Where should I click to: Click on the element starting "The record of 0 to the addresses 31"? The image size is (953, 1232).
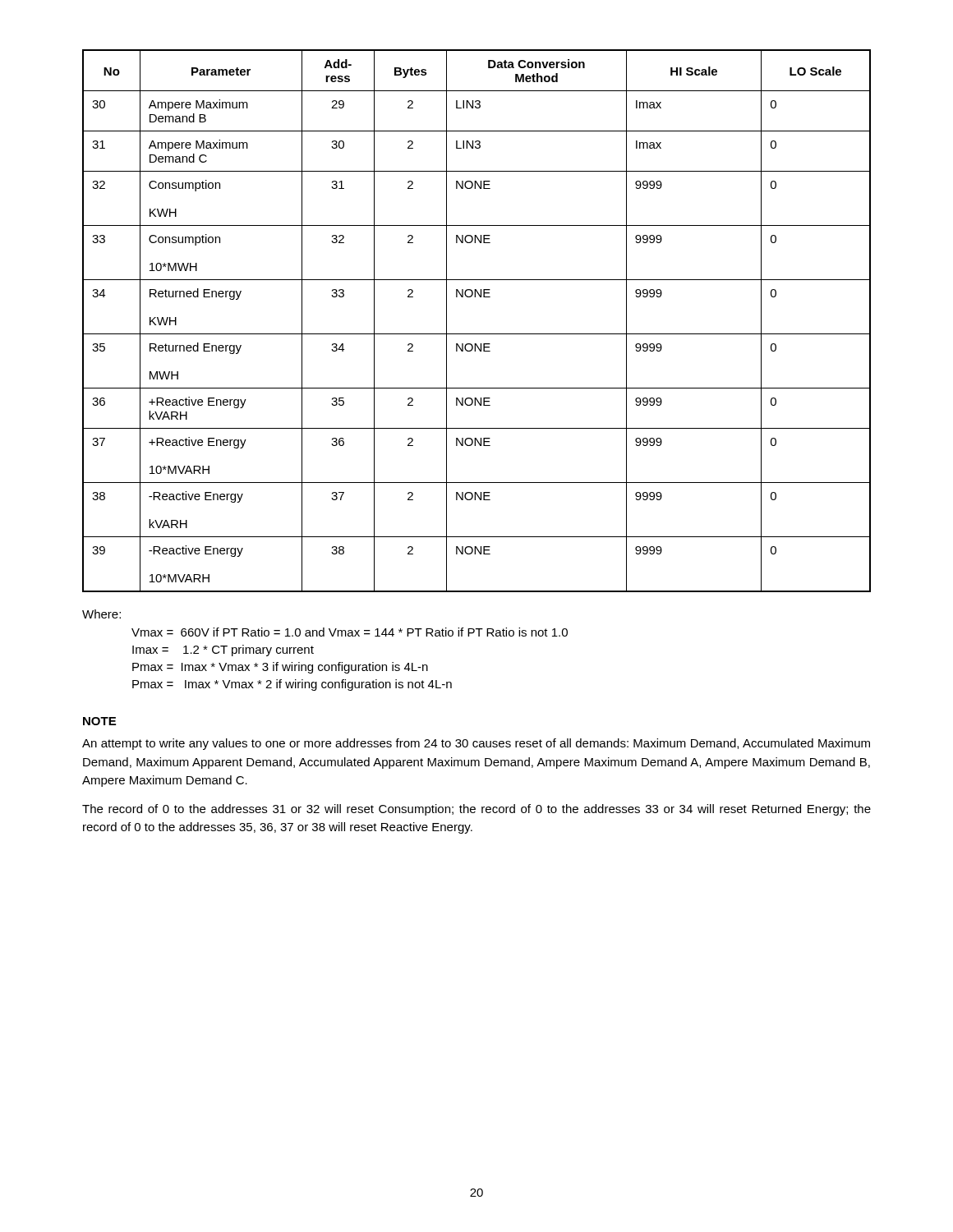[x=476, y=817]
